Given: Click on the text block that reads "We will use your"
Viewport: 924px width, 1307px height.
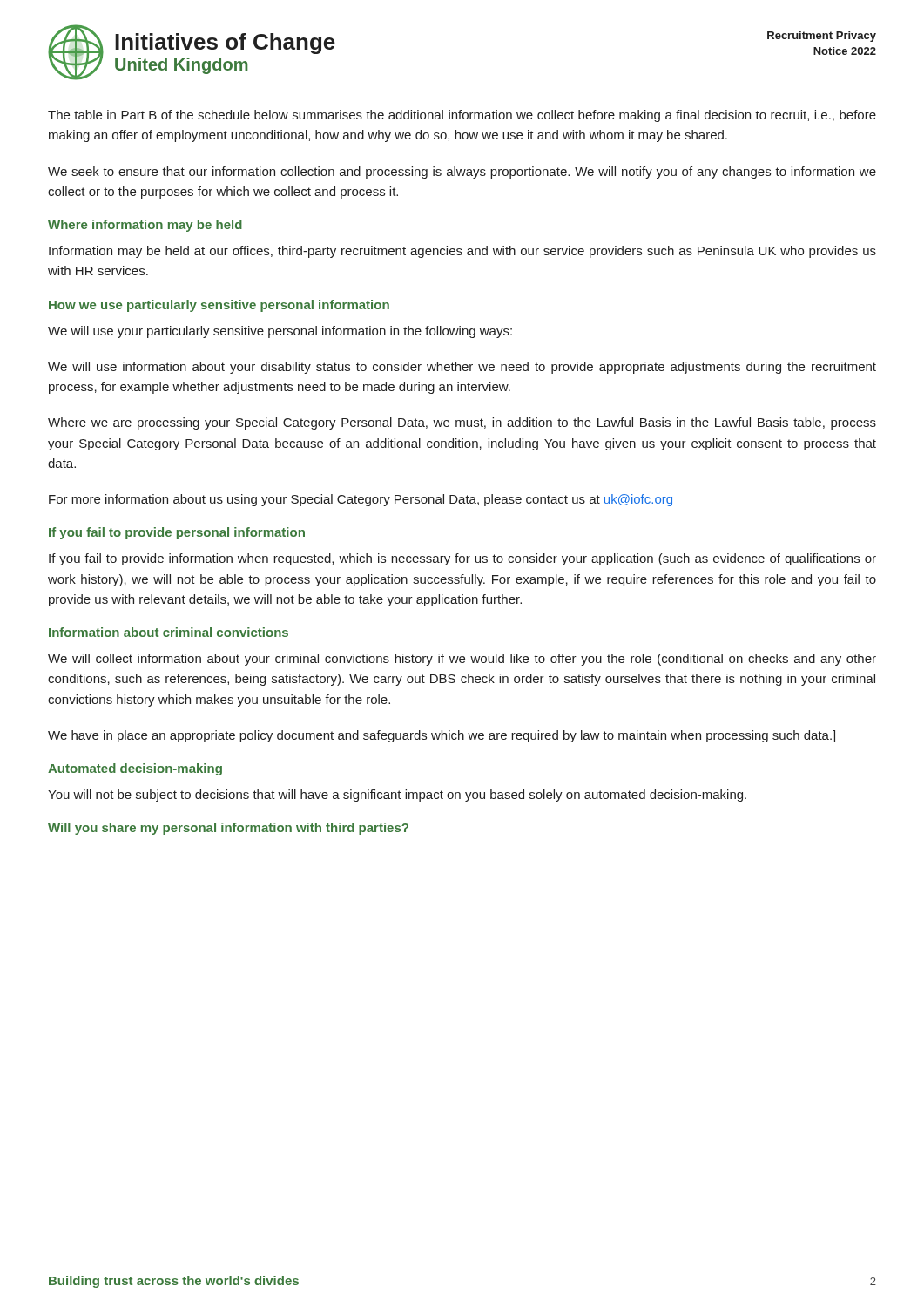Looking at the screenshot, I should [280, 330].
